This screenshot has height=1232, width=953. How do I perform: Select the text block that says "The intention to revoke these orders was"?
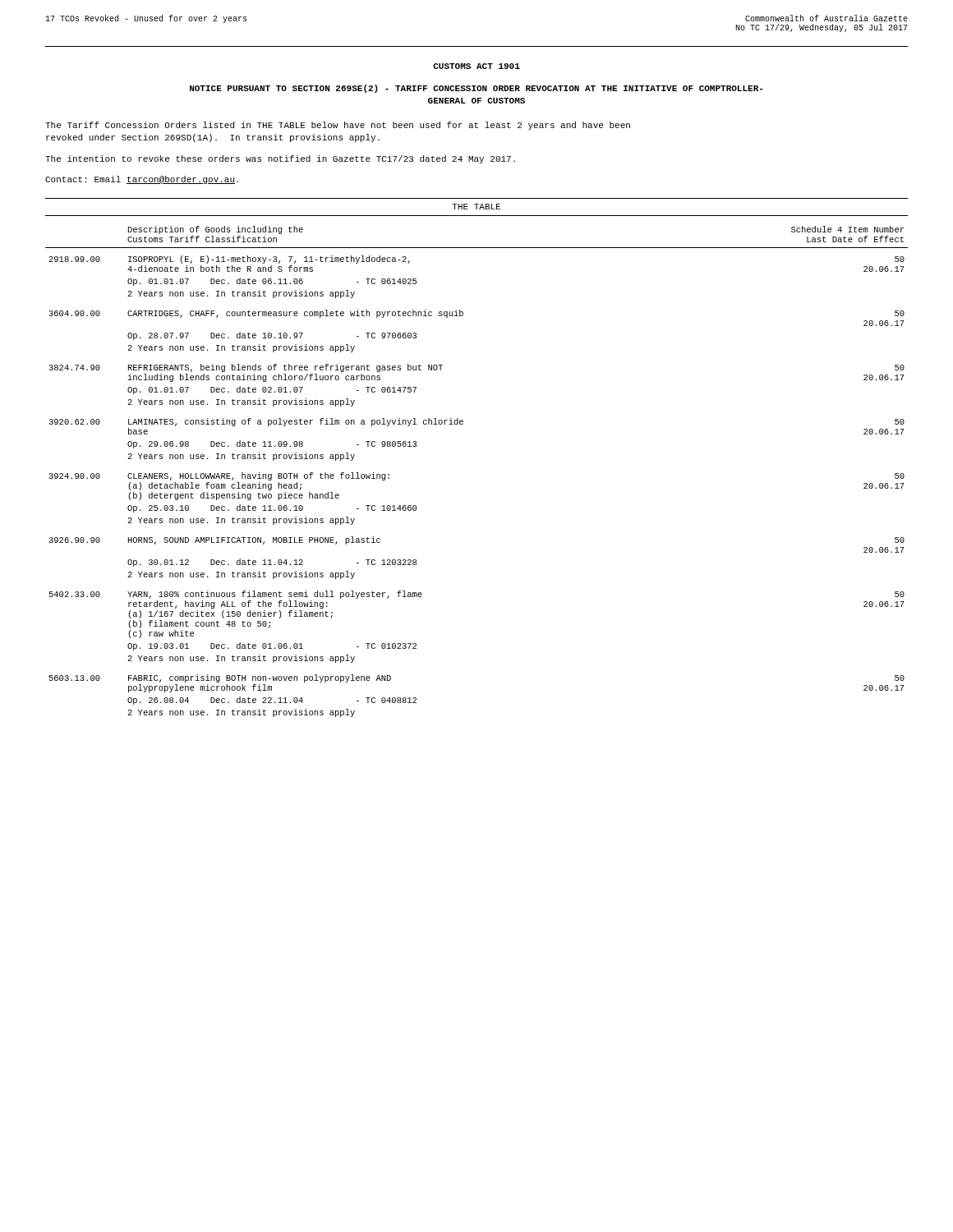tap(281, 159)
